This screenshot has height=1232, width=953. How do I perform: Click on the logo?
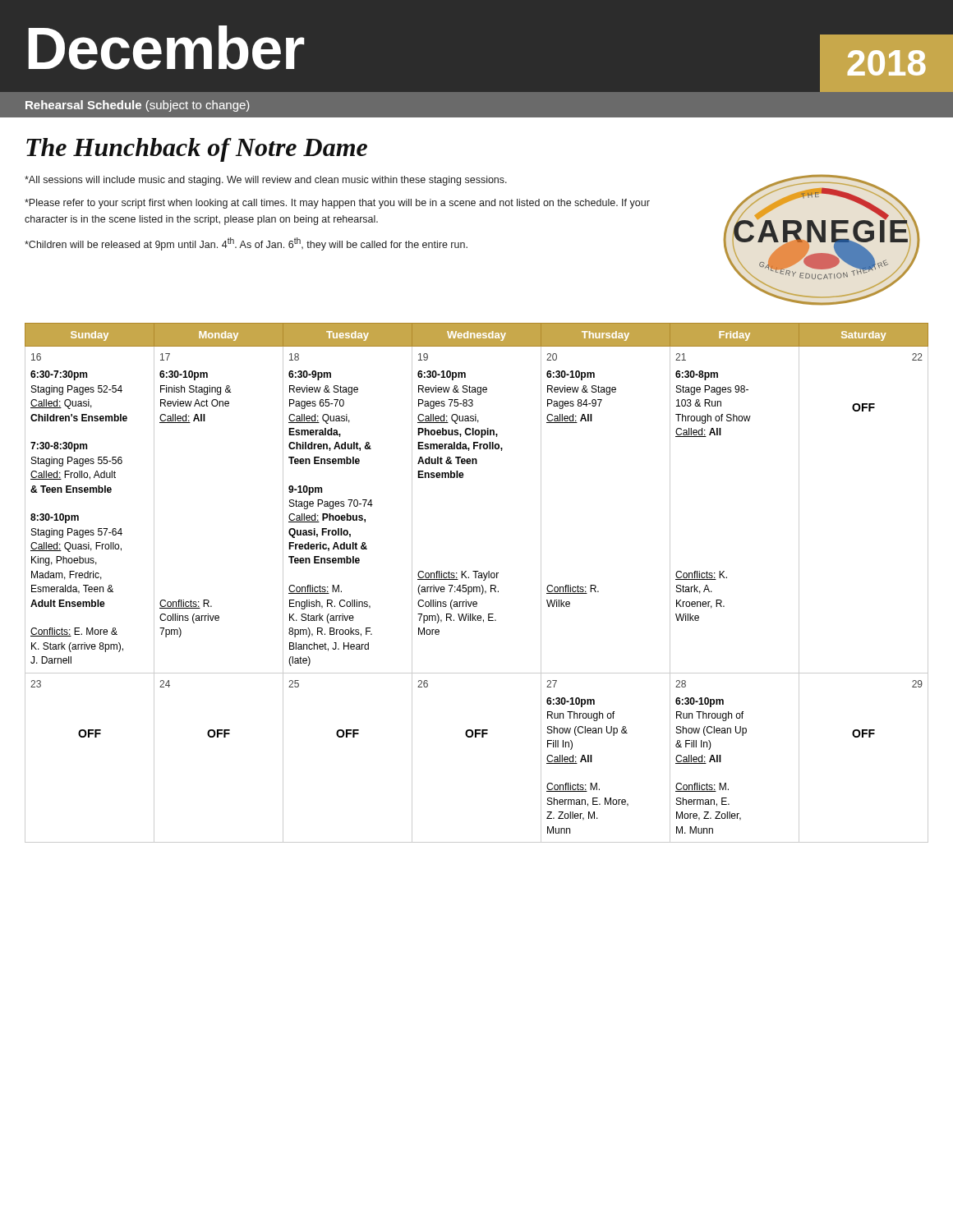tap(822, 242)
